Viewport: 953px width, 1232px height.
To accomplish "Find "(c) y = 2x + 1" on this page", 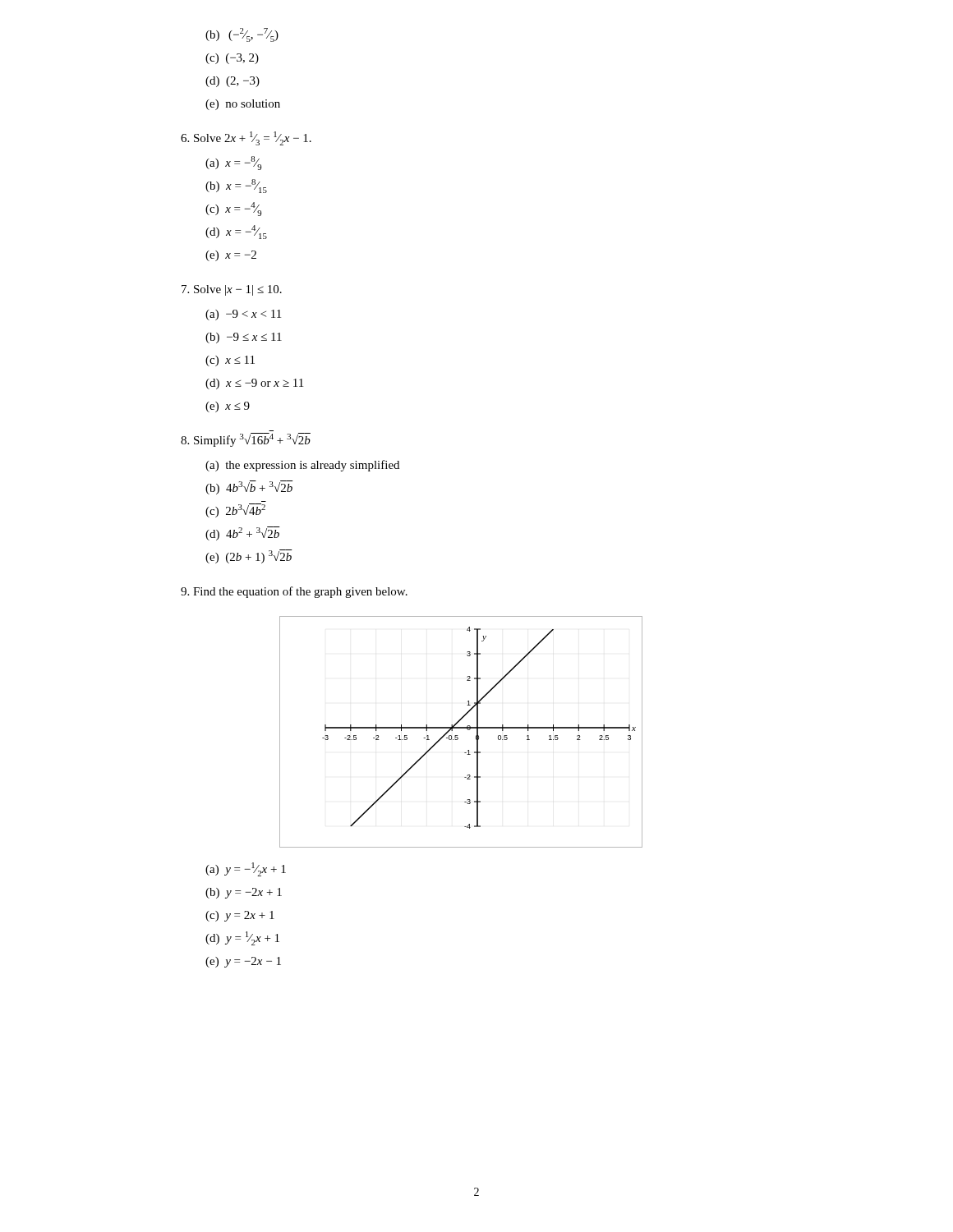I will 240,915.
